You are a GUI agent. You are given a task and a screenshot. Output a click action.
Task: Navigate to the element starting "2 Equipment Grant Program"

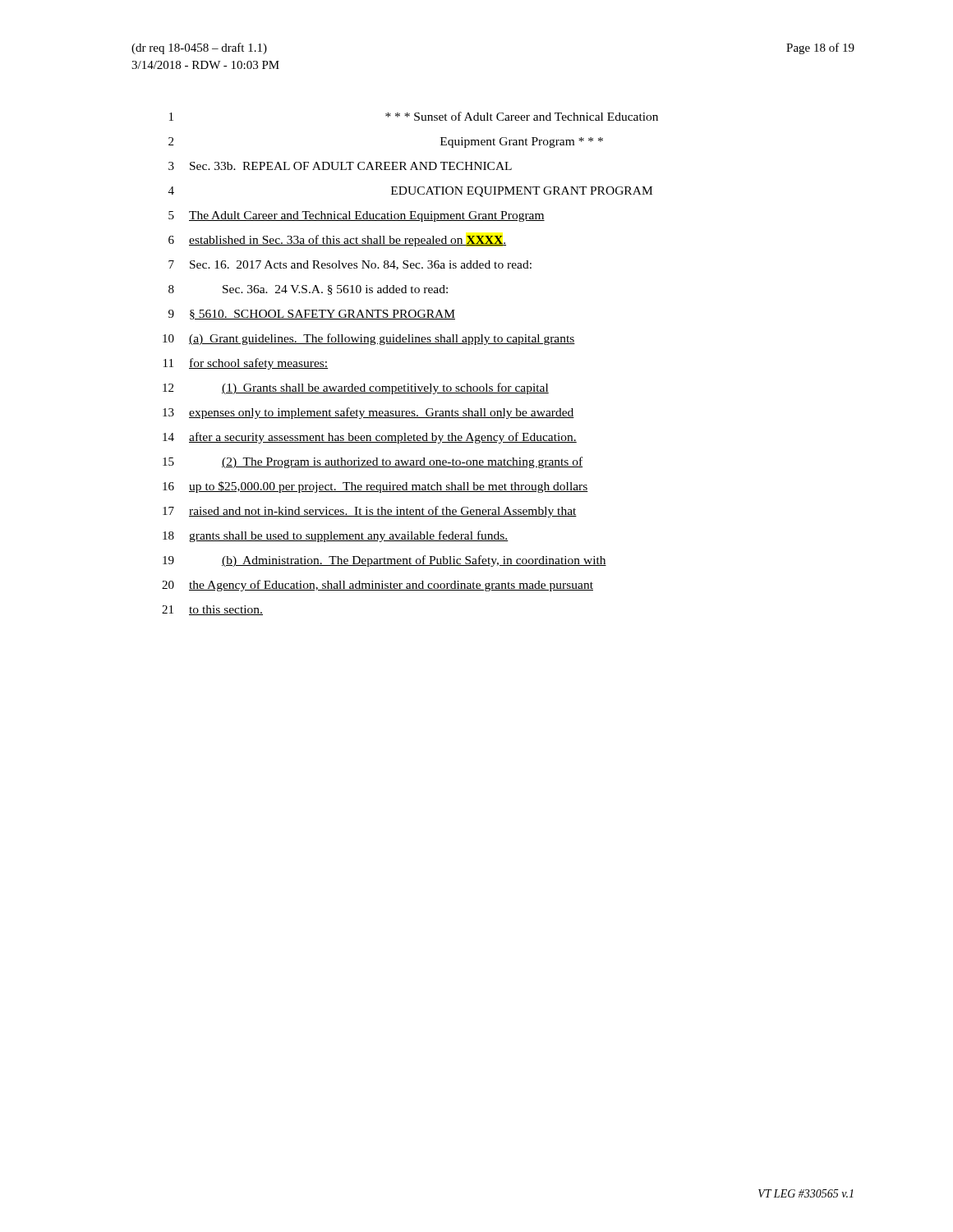tap(493, 141)
